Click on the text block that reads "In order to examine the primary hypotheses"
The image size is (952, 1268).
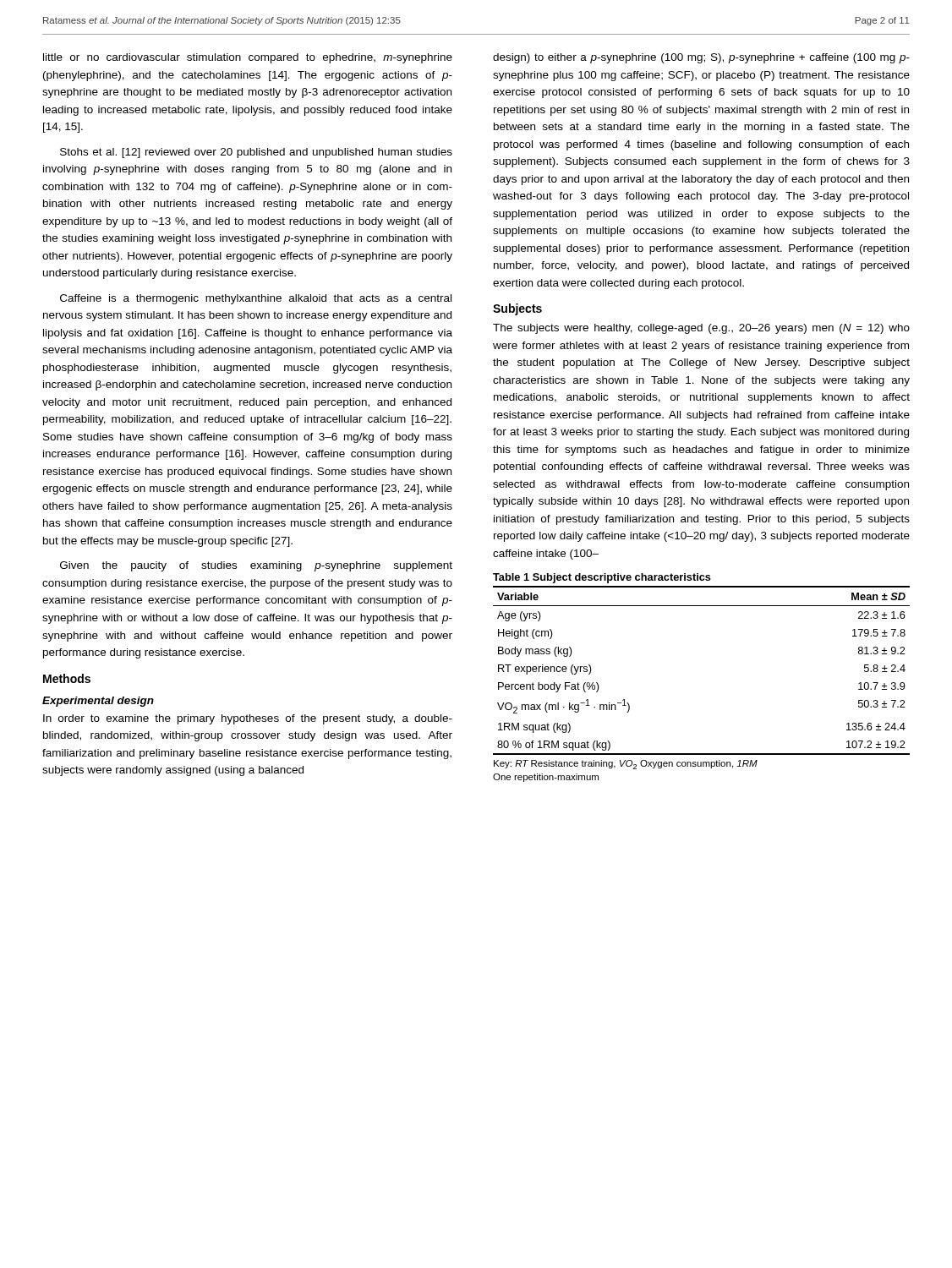point(247,744)
